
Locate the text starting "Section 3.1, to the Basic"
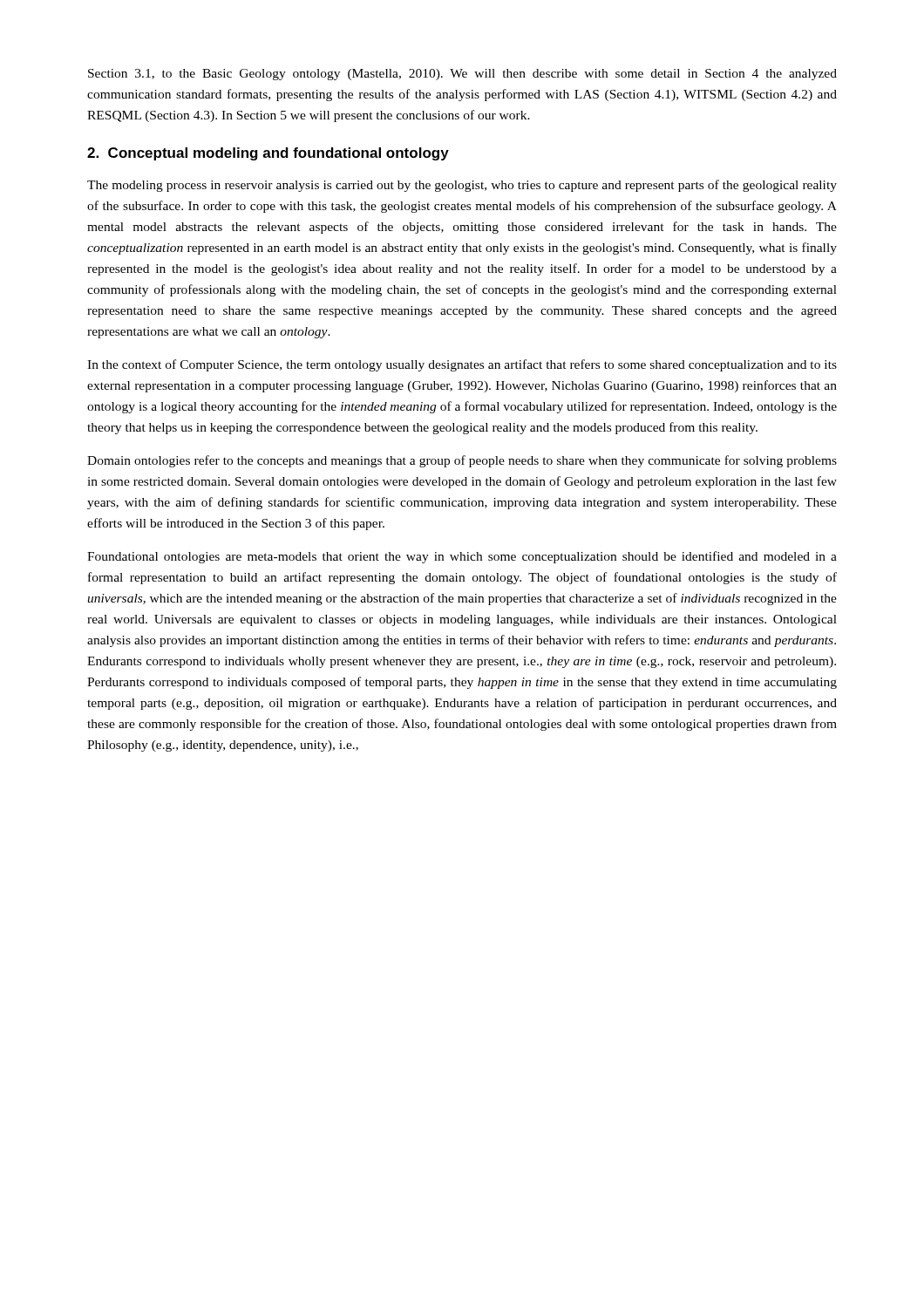click(x=462, y=94)
